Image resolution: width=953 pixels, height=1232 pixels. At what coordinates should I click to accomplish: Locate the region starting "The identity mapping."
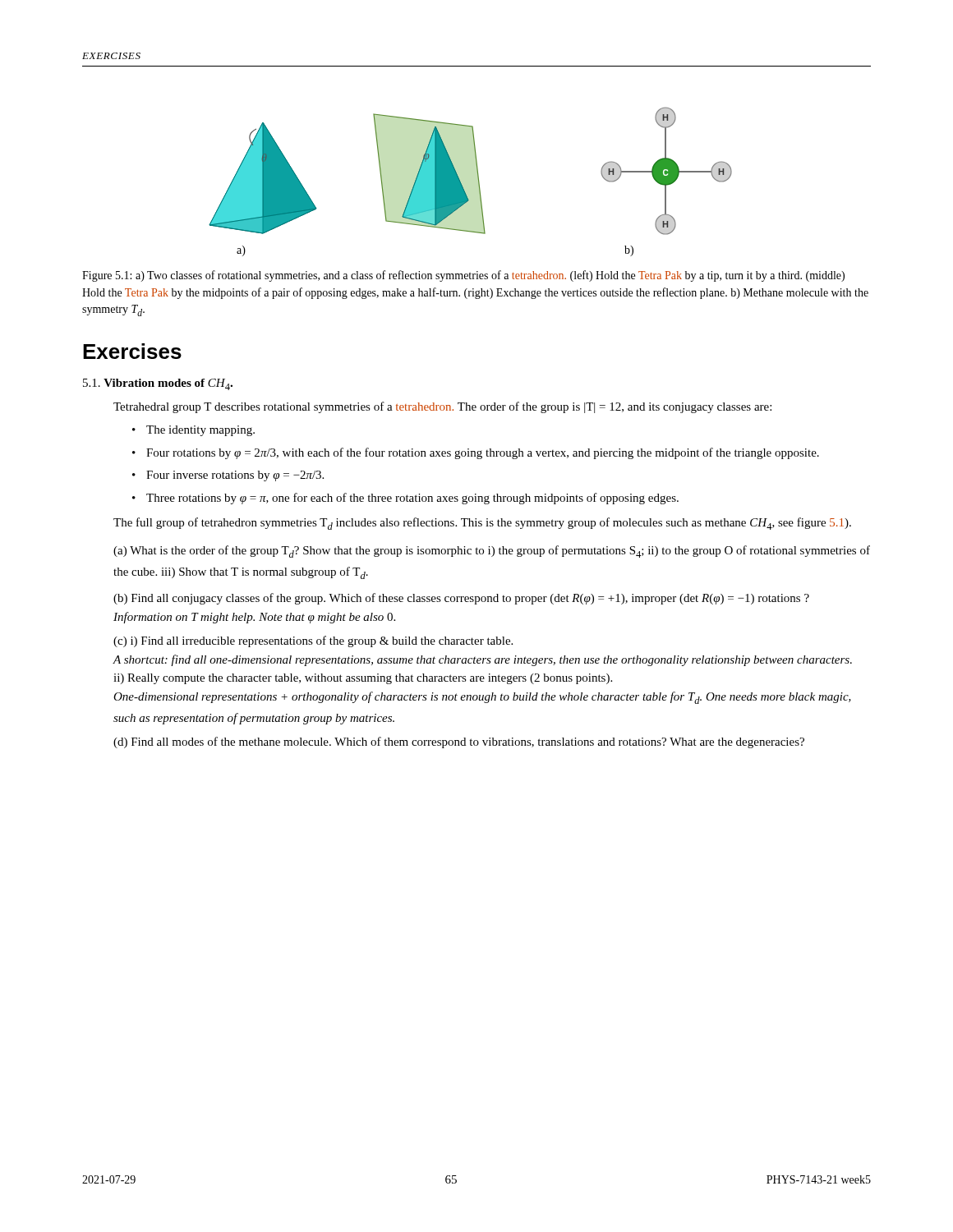201,430
